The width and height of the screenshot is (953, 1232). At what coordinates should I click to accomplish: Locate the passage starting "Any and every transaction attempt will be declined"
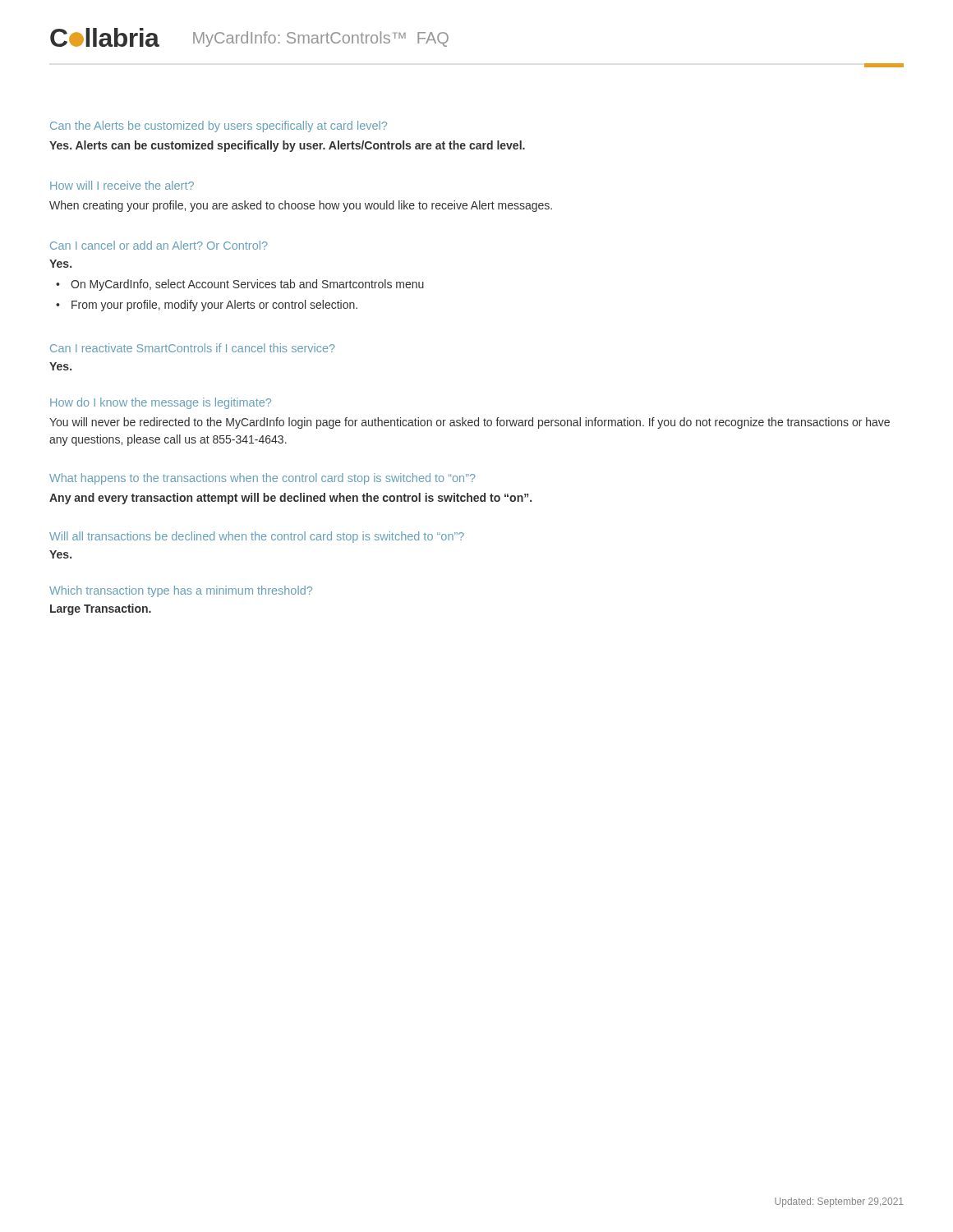point(291,498)
